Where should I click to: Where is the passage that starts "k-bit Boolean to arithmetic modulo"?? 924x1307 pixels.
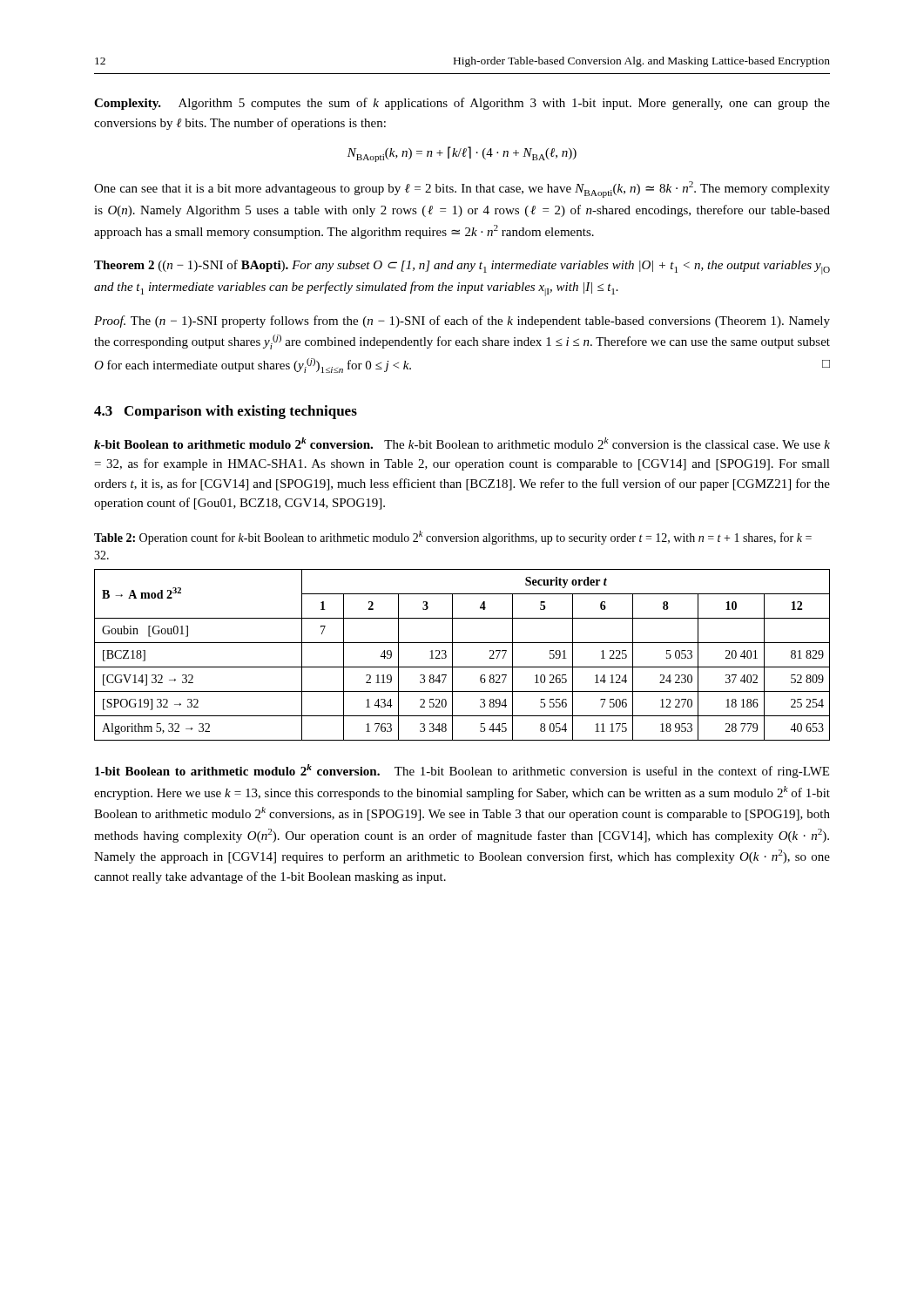pos(462,473)
